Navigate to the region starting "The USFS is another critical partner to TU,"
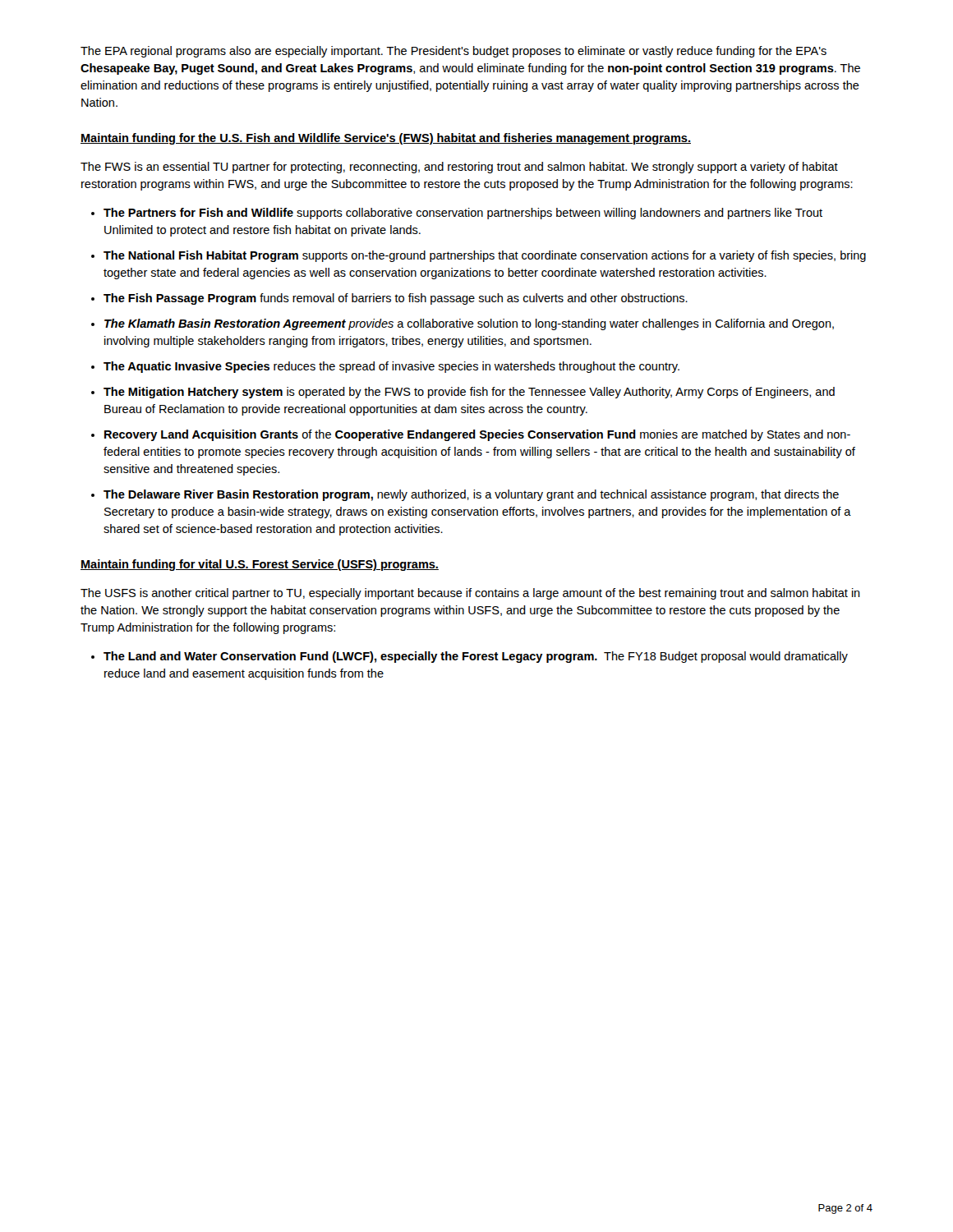 click(470, 611)
